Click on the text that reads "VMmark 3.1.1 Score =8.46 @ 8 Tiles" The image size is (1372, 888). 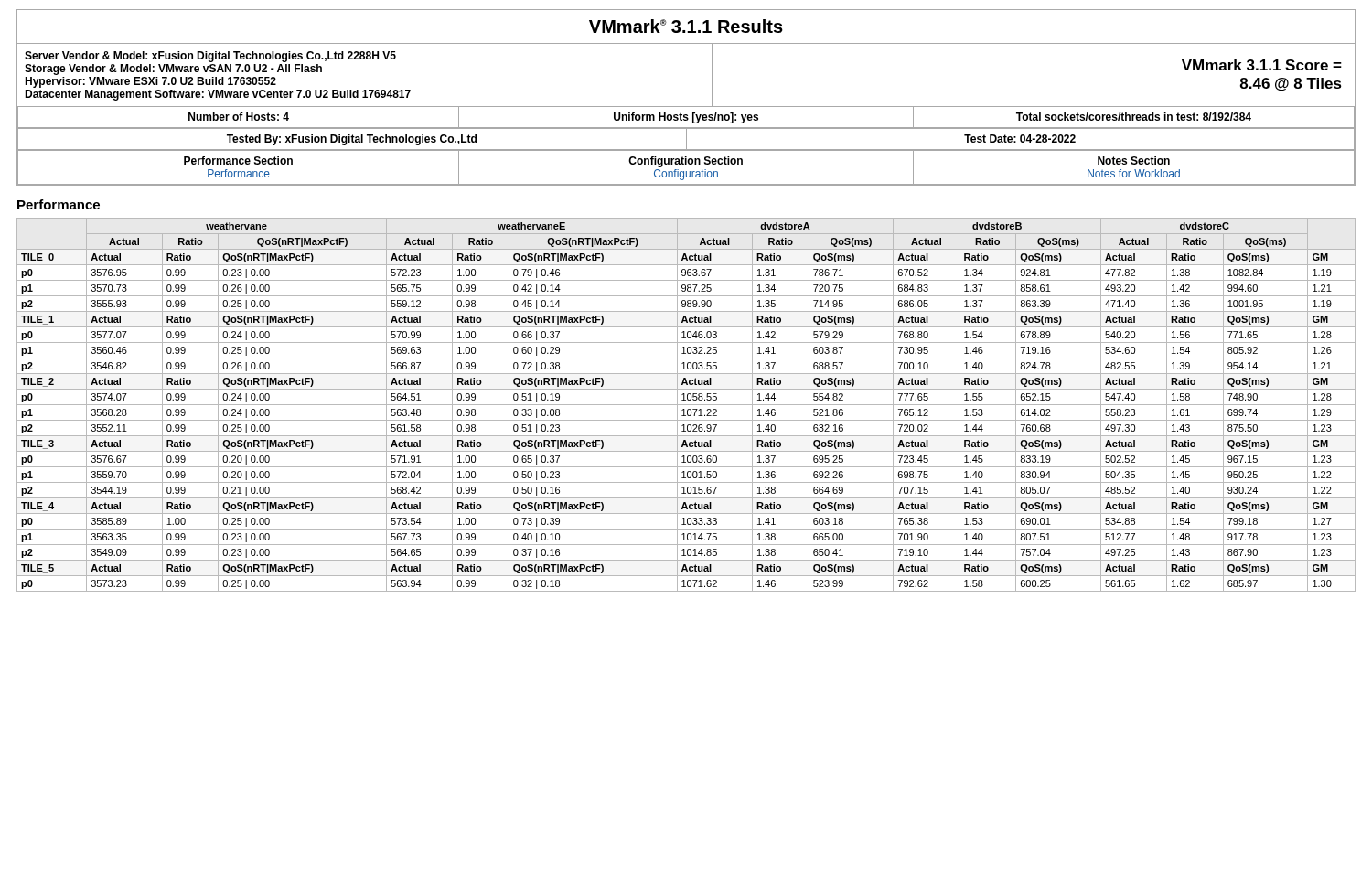(1262, 75)
